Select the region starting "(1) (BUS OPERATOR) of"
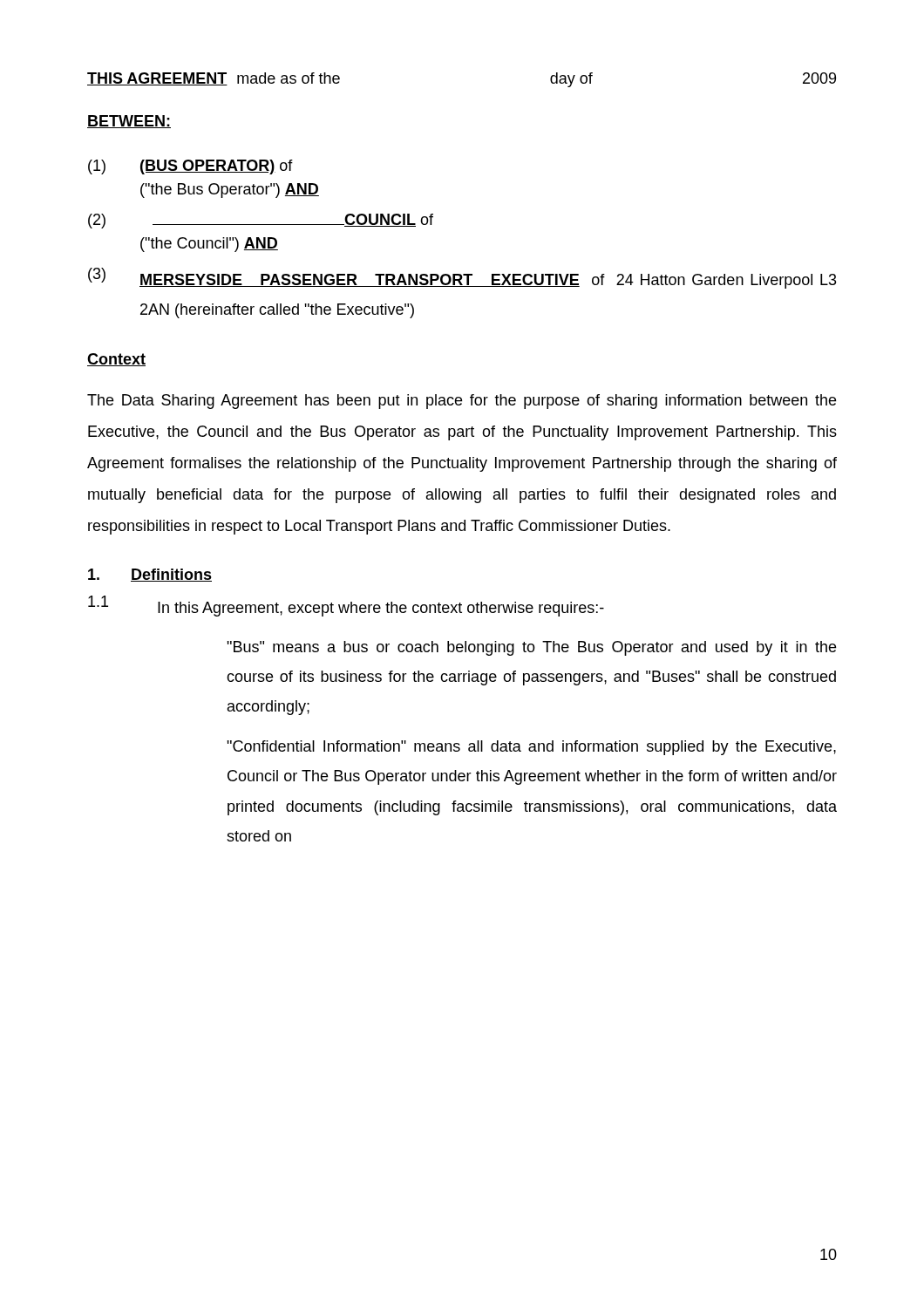Screen dimensions: 1308x924 coord(190,167)
